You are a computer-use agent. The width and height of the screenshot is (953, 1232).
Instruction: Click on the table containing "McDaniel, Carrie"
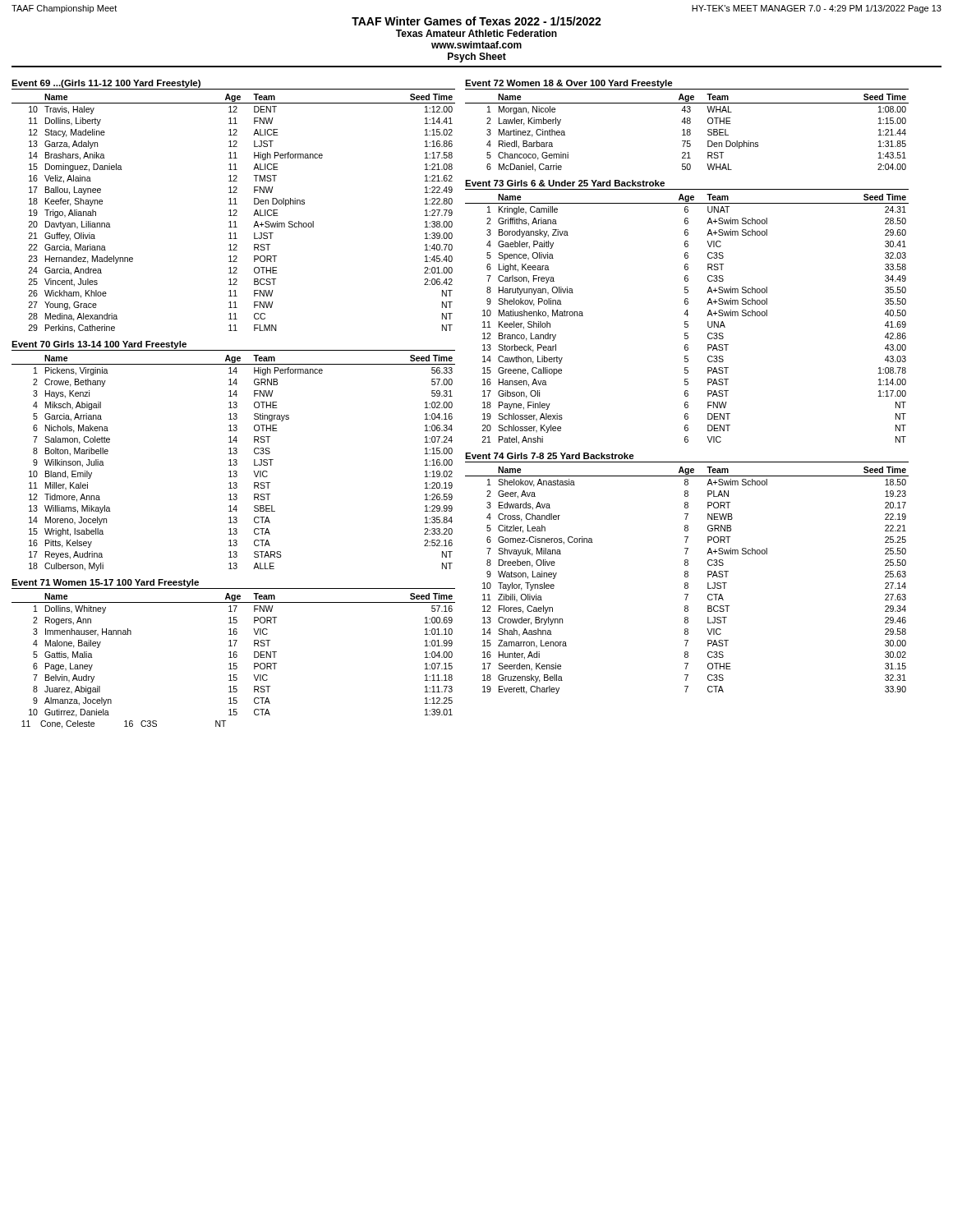(687, 132)
